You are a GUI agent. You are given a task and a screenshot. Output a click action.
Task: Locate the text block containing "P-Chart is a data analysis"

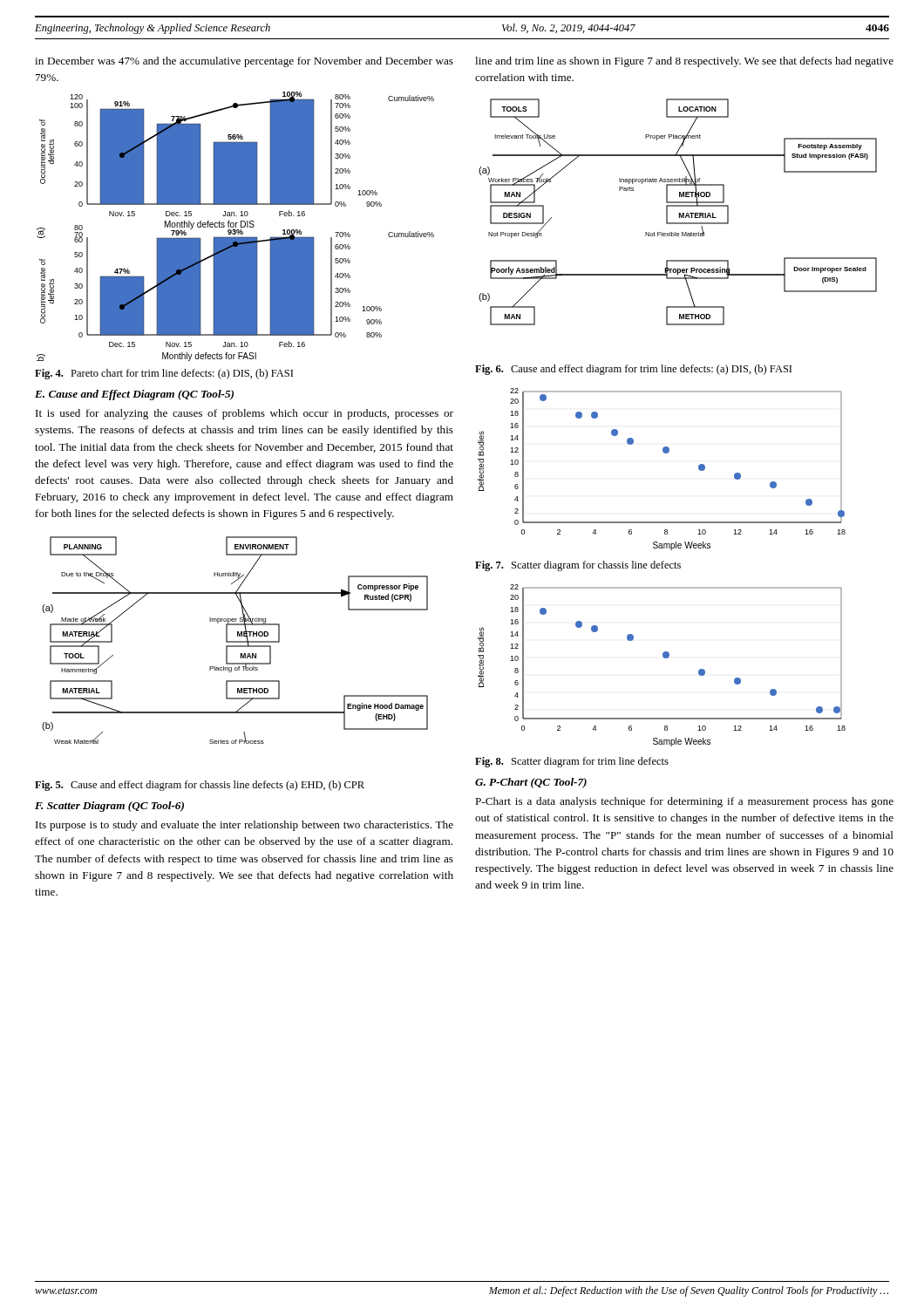tap(684, 843)
